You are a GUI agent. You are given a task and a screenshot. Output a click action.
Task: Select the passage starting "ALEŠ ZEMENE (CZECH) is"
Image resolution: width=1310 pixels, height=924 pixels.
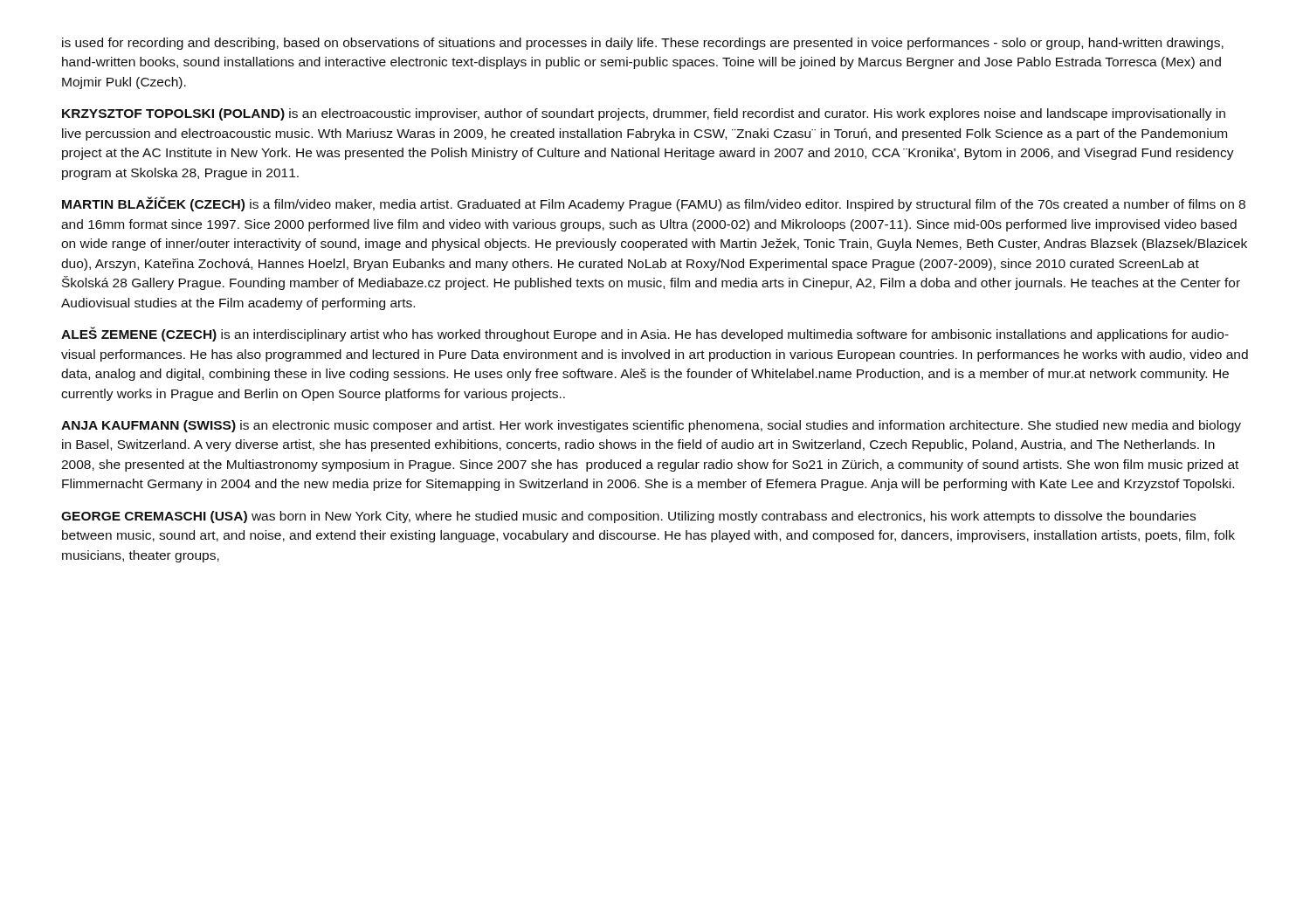click(x=655, y=364)
